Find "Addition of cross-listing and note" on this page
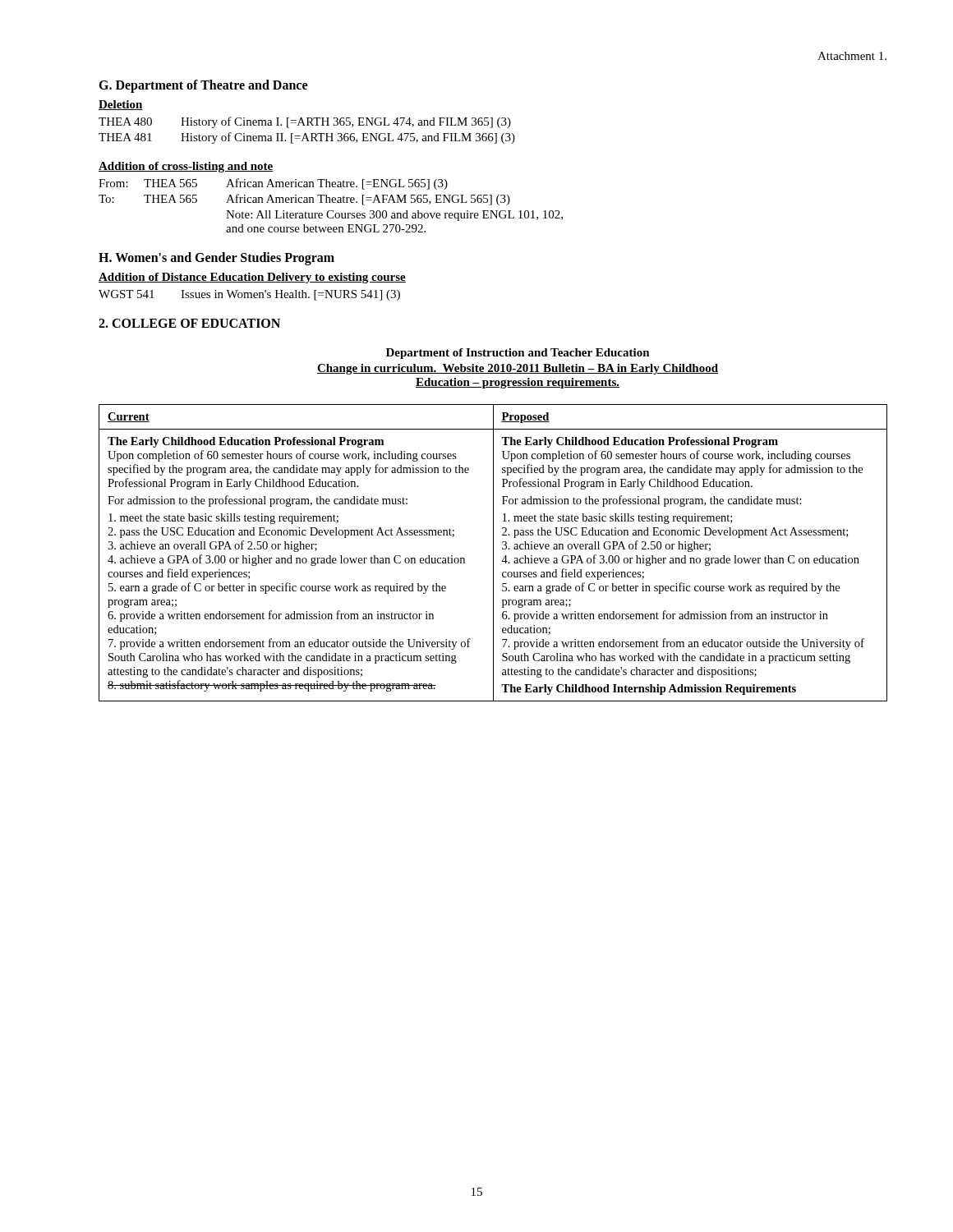The height and width of the screenshot is (1232, 953). coord(186,166)
